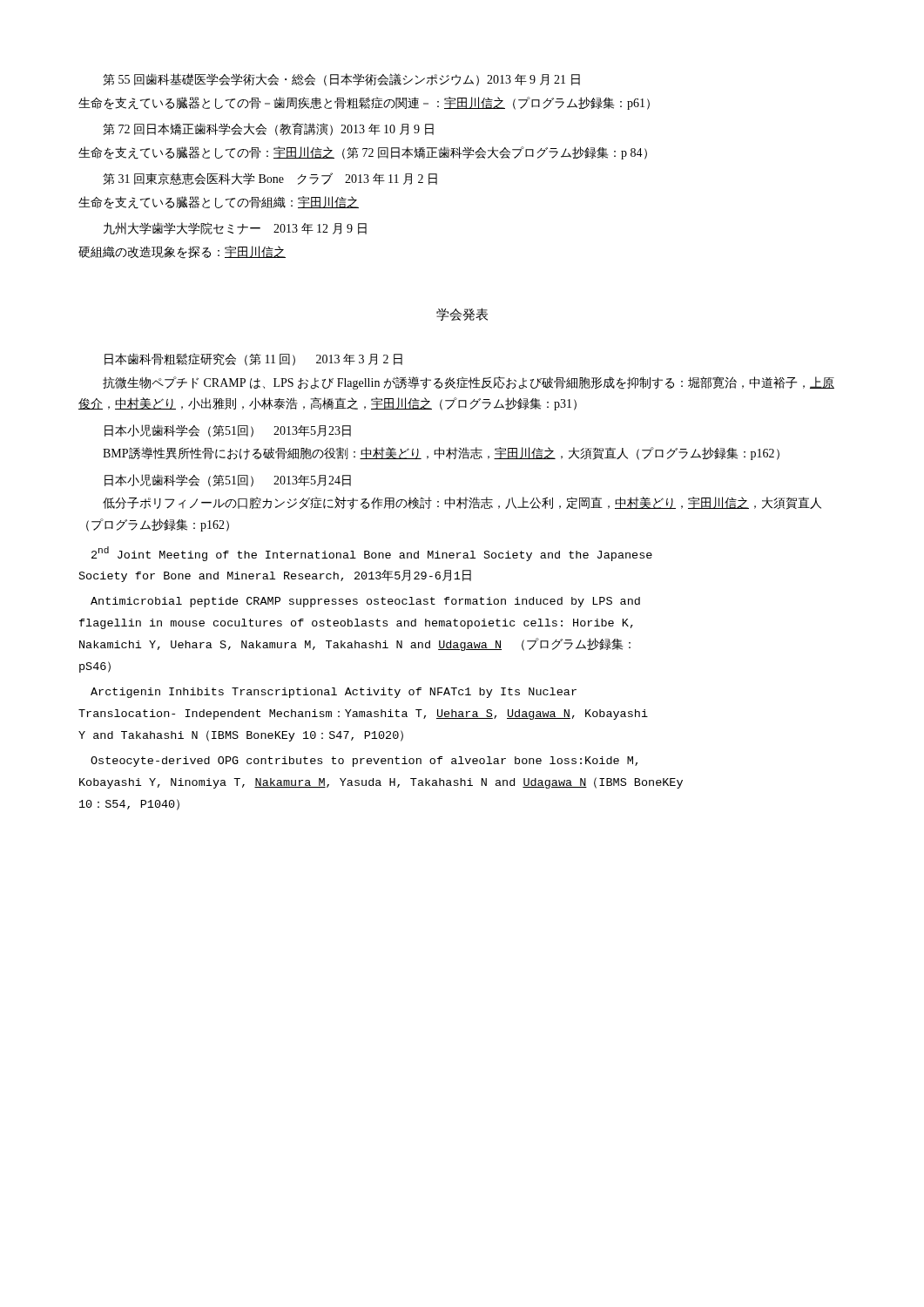Viewport: 924px width, 1307px height.
Task: Point to "日本小児歯科学会（第51回） 2013年5月24日"
Action: tap(216, 480)
